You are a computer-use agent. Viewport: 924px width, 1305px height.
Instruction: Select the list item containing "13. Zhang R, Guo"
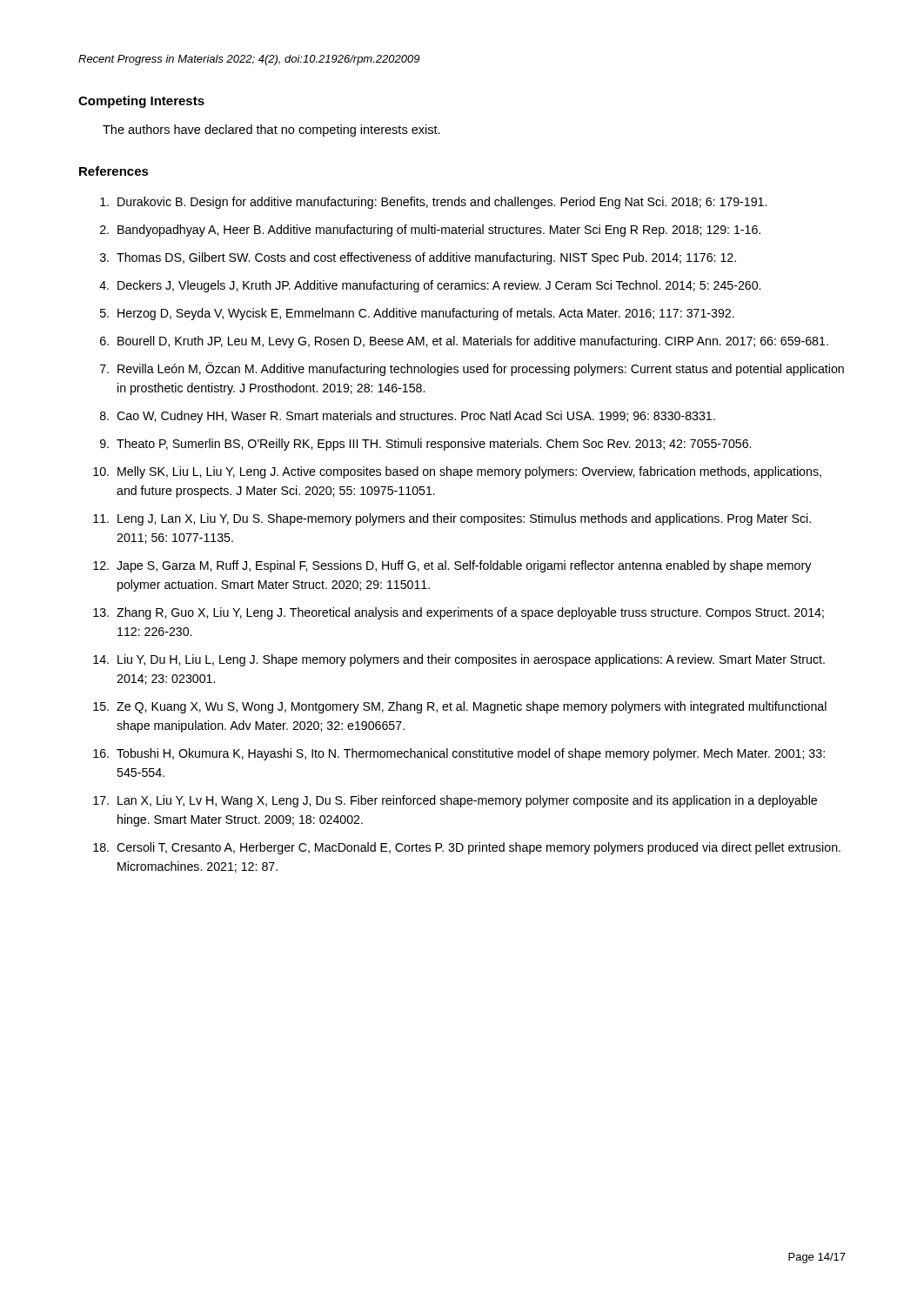point(462,622)
